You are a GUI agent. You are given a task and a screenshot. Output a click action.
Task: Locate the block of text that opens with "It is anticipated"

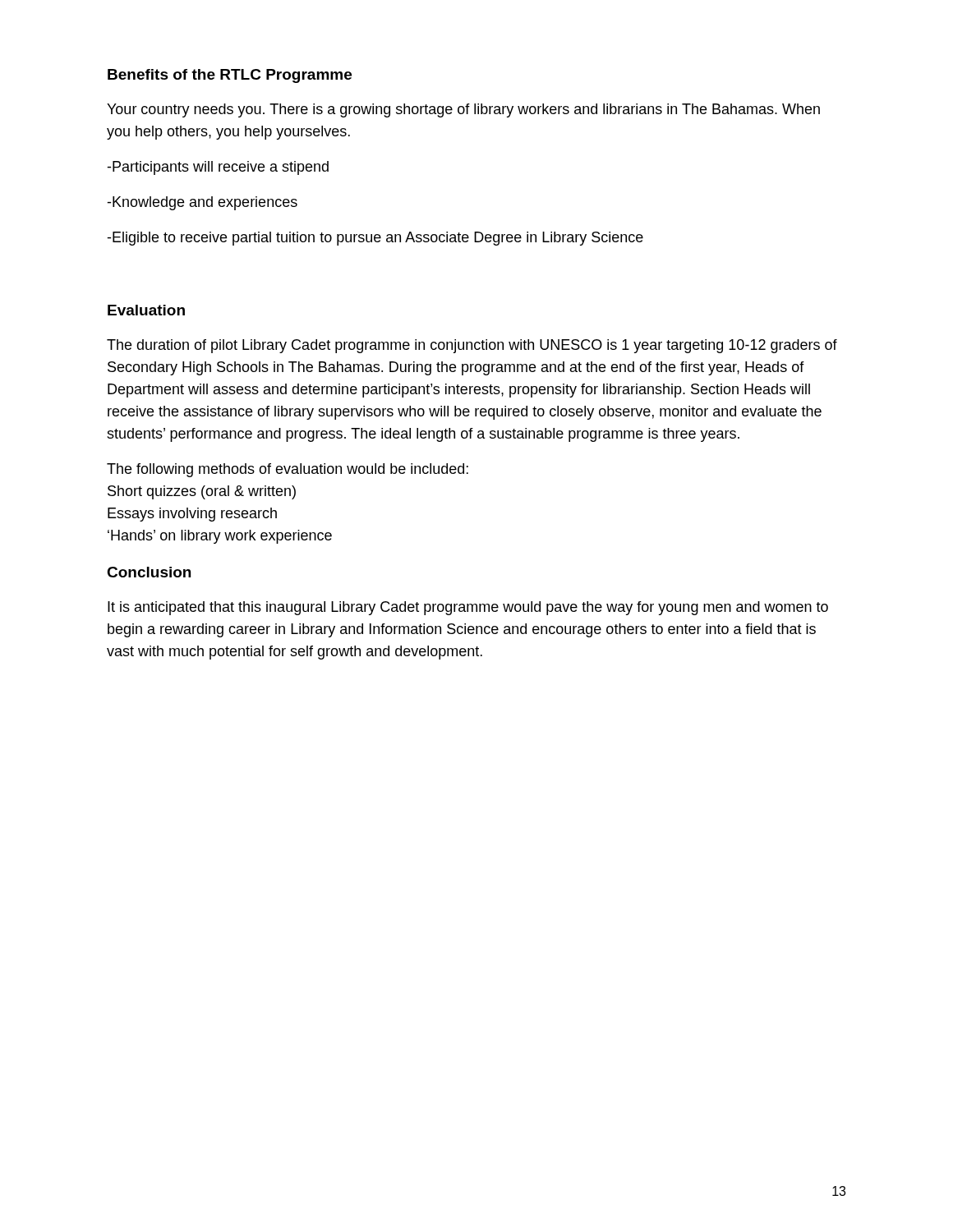468,629
